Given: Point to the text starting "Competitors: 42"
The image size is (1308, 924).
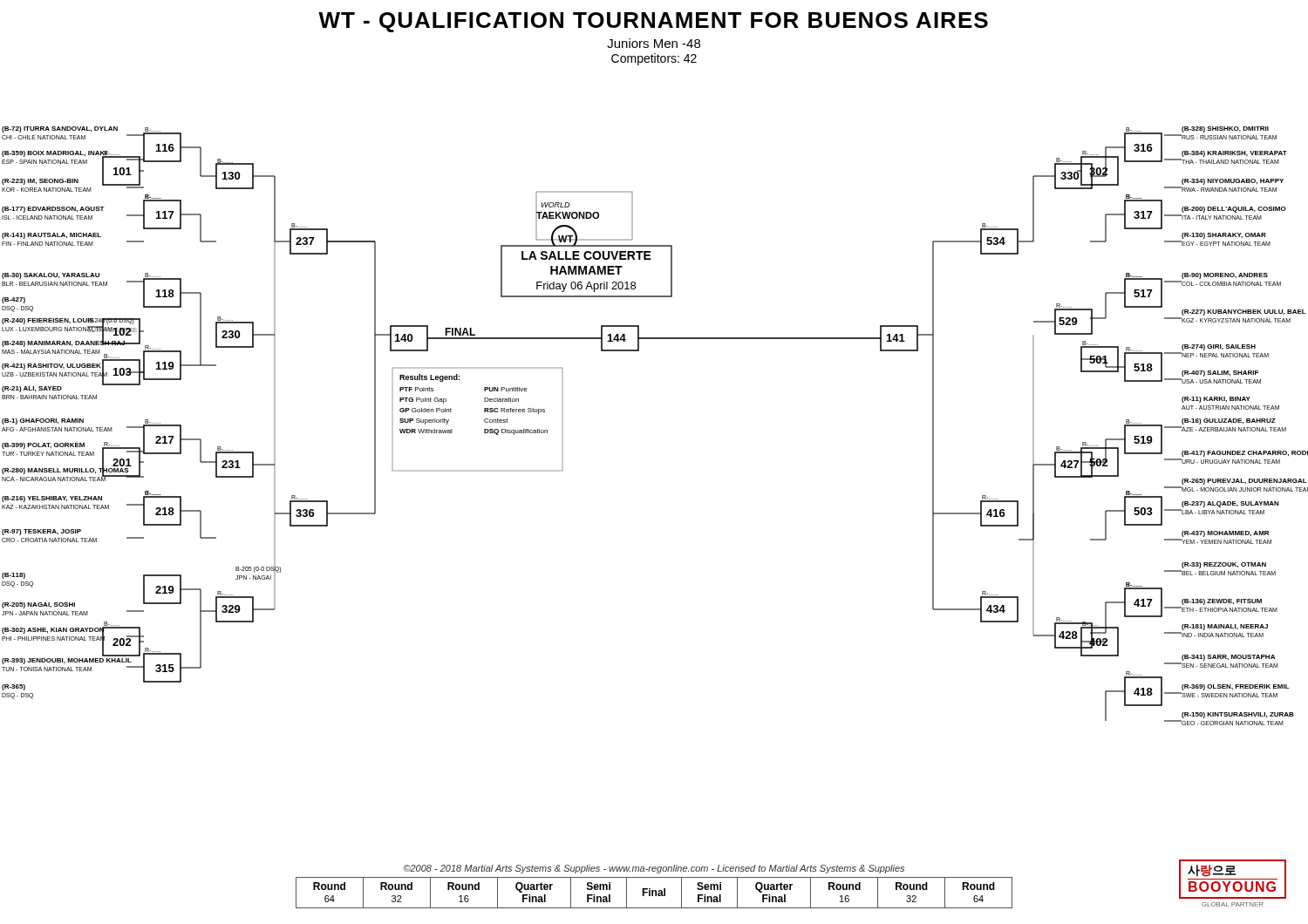Looking at the screenshot, I should tap(654, 58).
